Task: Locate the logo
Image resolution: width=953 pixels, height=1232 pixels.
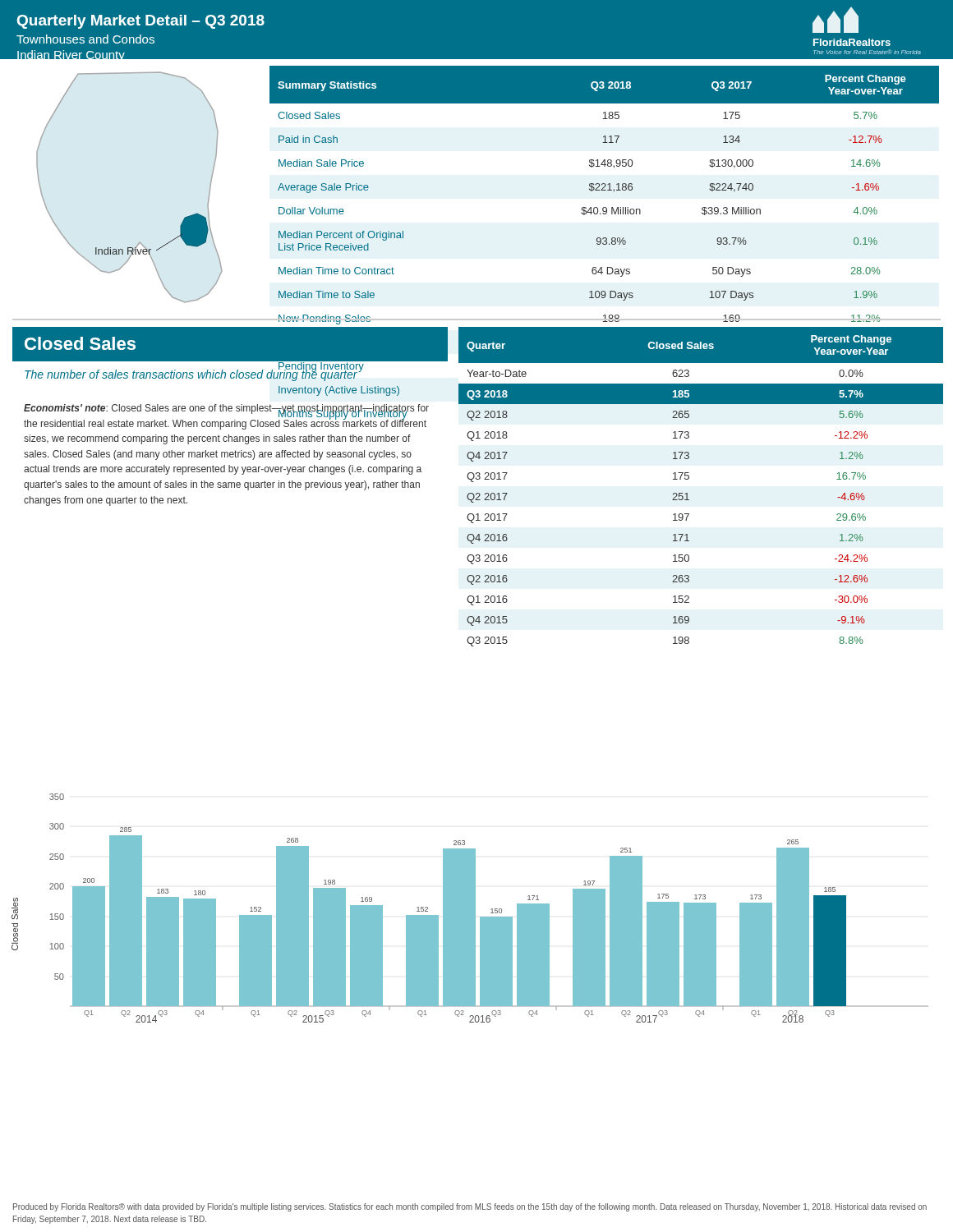Action: [x=875, y=30]
